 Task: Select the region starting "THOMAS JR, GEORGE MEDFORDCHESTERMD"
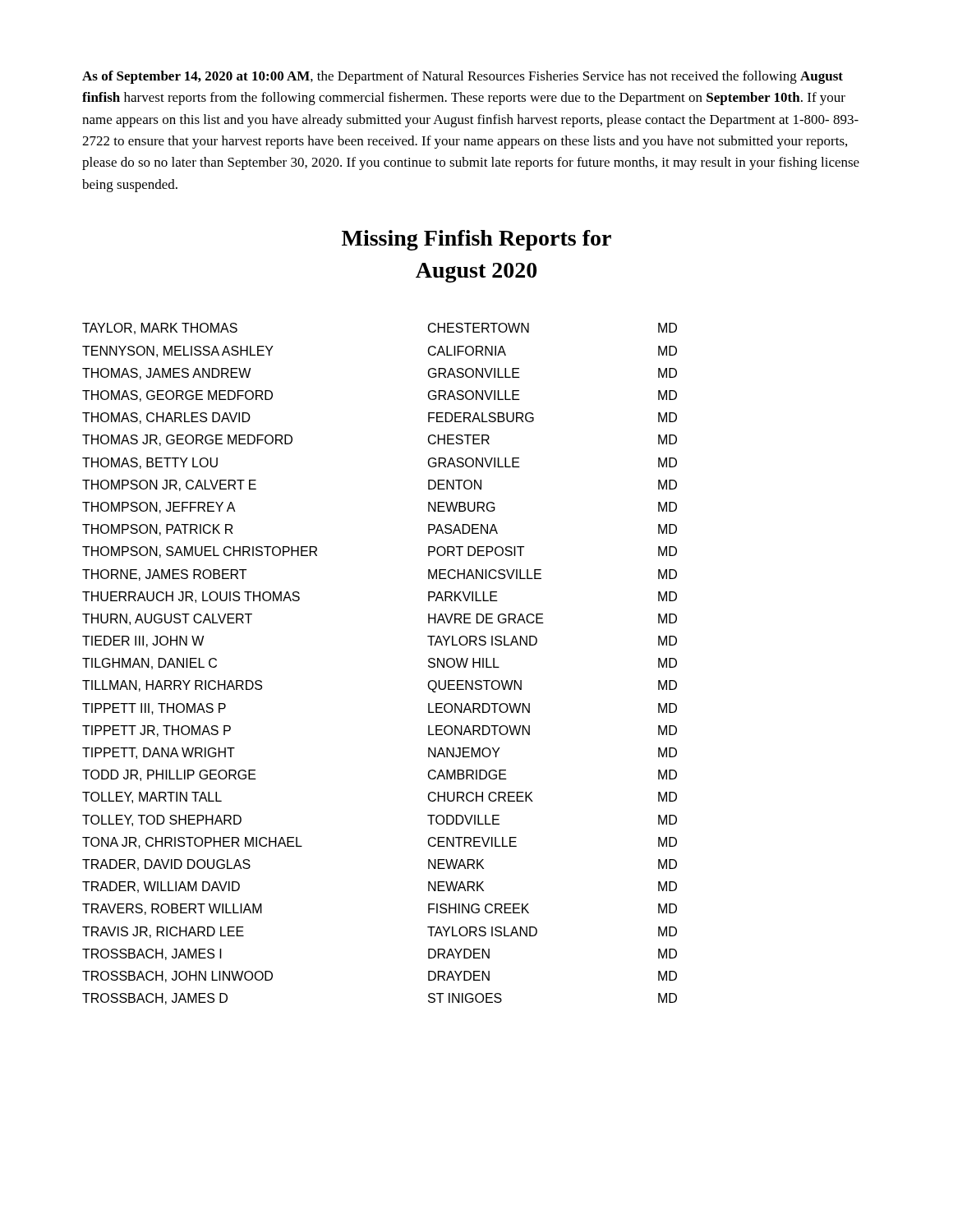click(x=187, y=441)
